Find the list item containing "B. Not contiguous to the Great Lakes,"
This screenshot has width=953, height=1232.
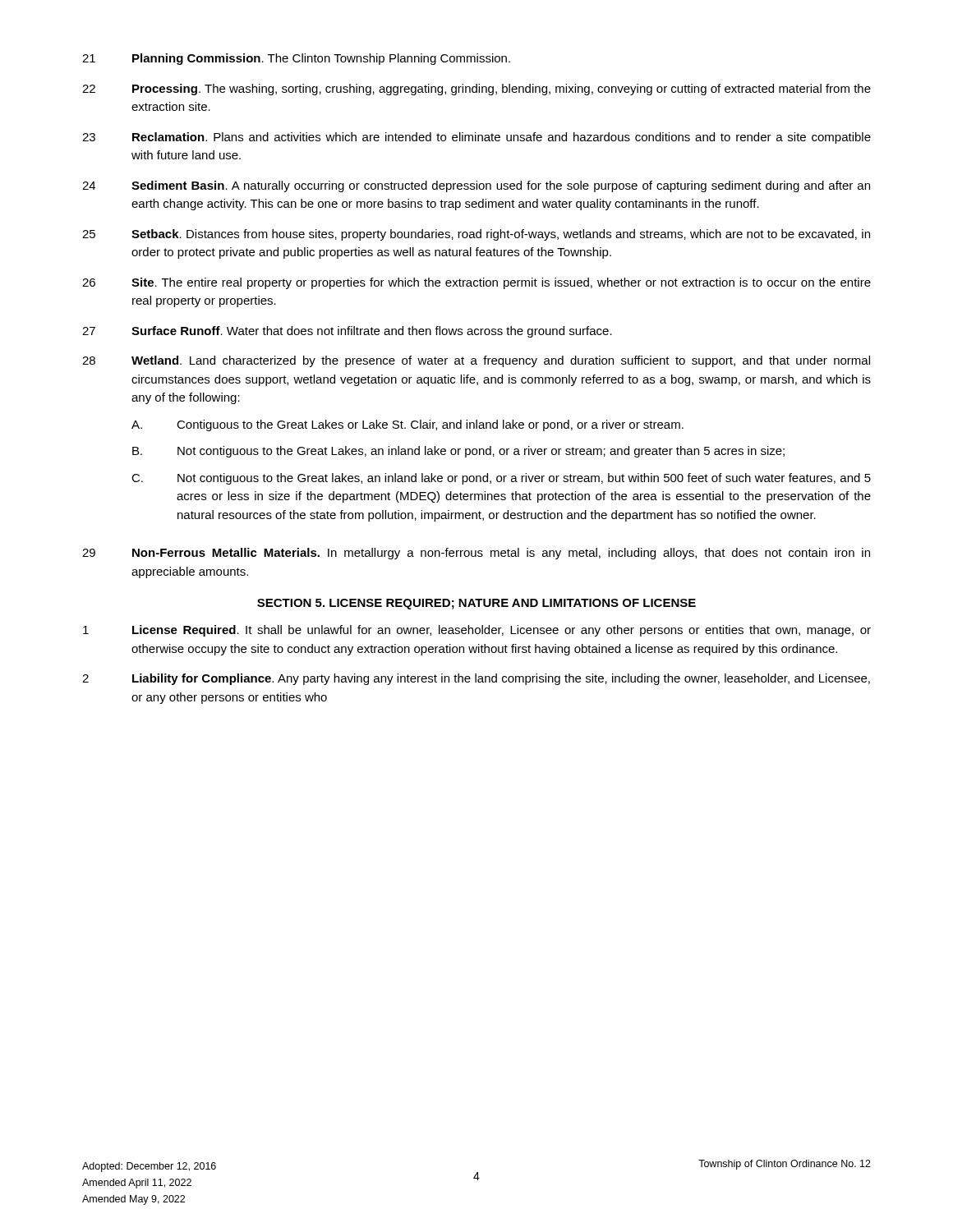(501, 451)
